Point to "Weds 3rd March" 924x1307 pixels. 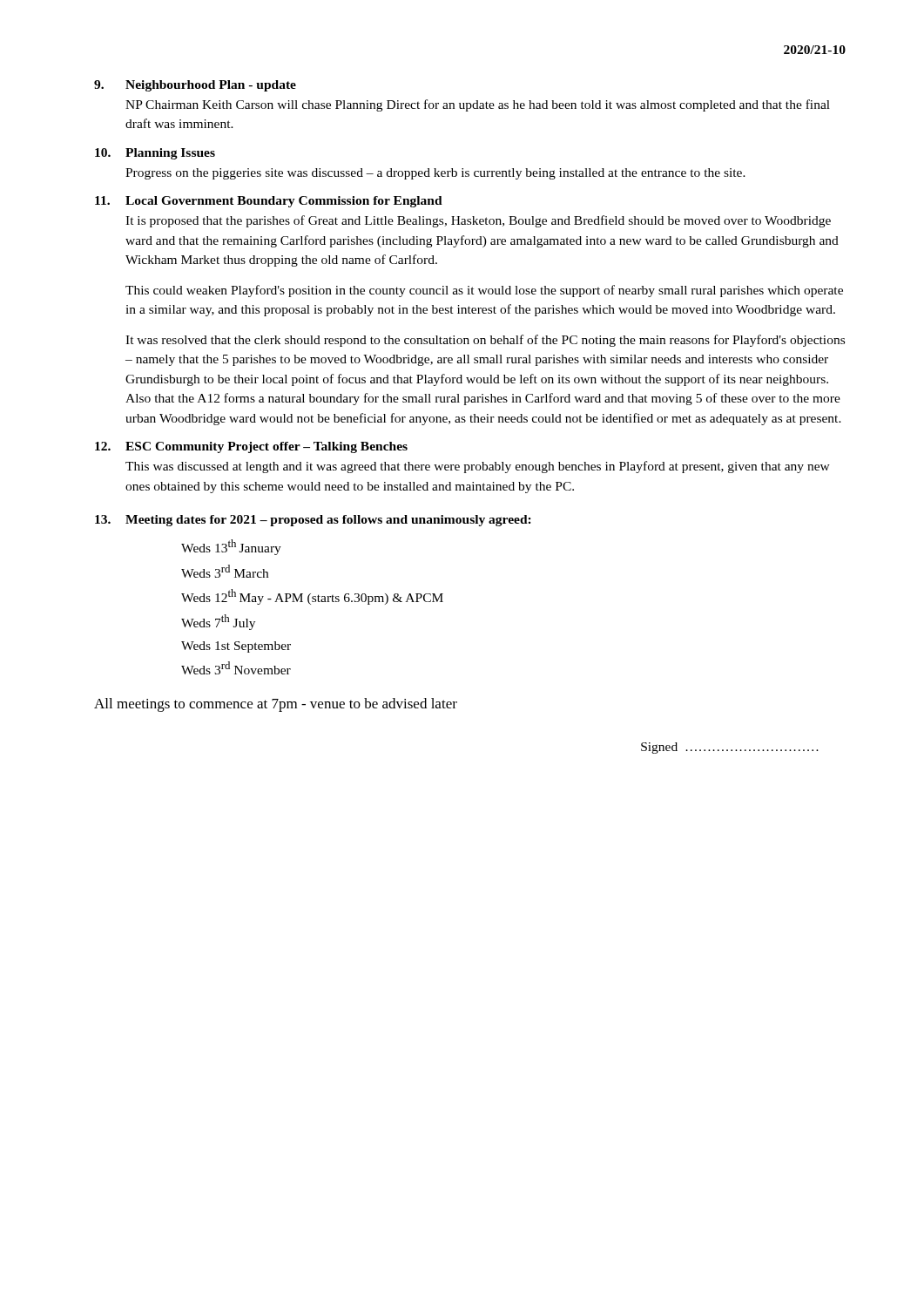[225, 571]
